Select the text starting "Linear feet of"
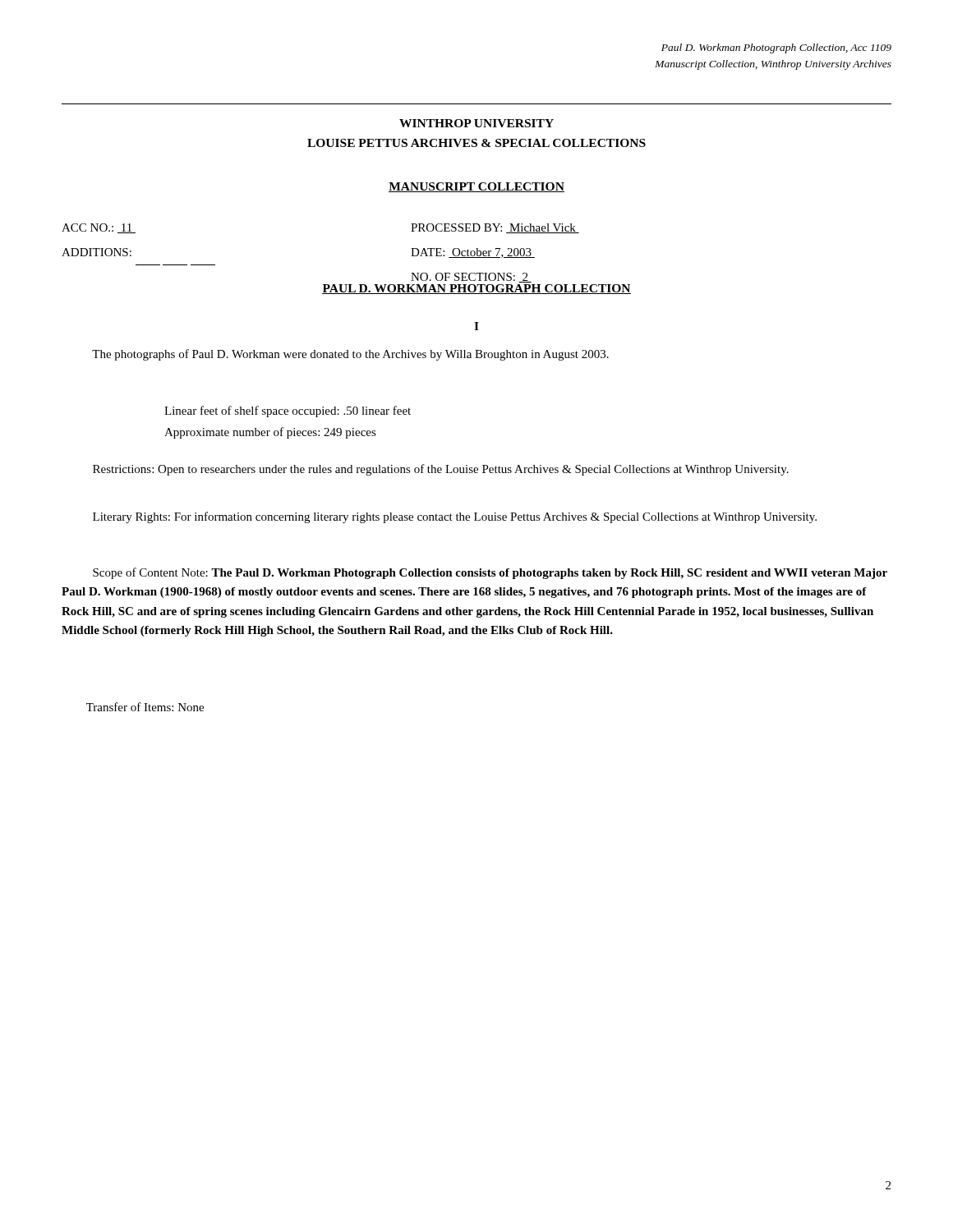 pos(288,411)
